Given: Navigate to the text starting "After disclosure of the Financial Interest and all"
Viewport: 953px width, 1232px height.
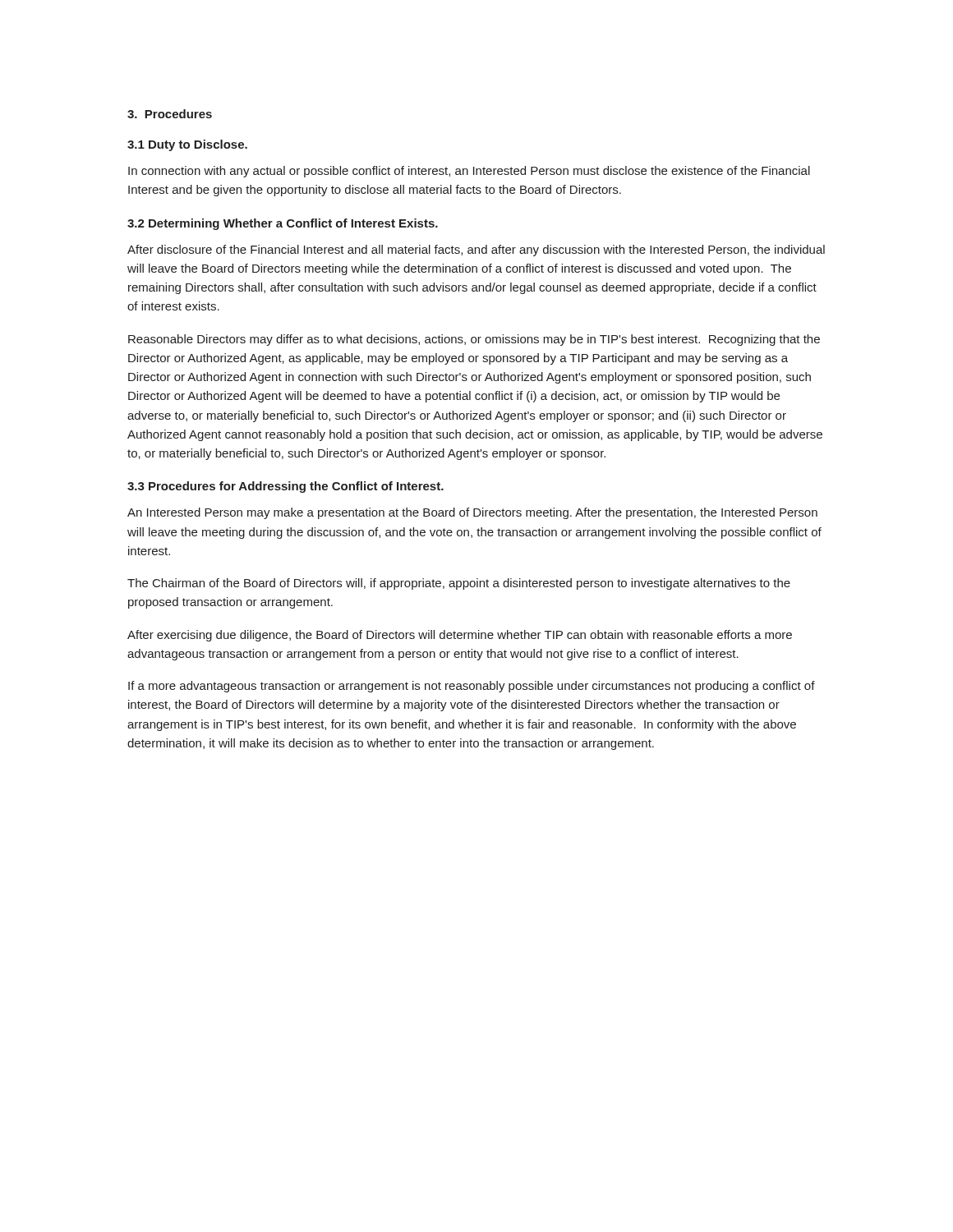Looking at the screenshot, I should tap(476, 278).
